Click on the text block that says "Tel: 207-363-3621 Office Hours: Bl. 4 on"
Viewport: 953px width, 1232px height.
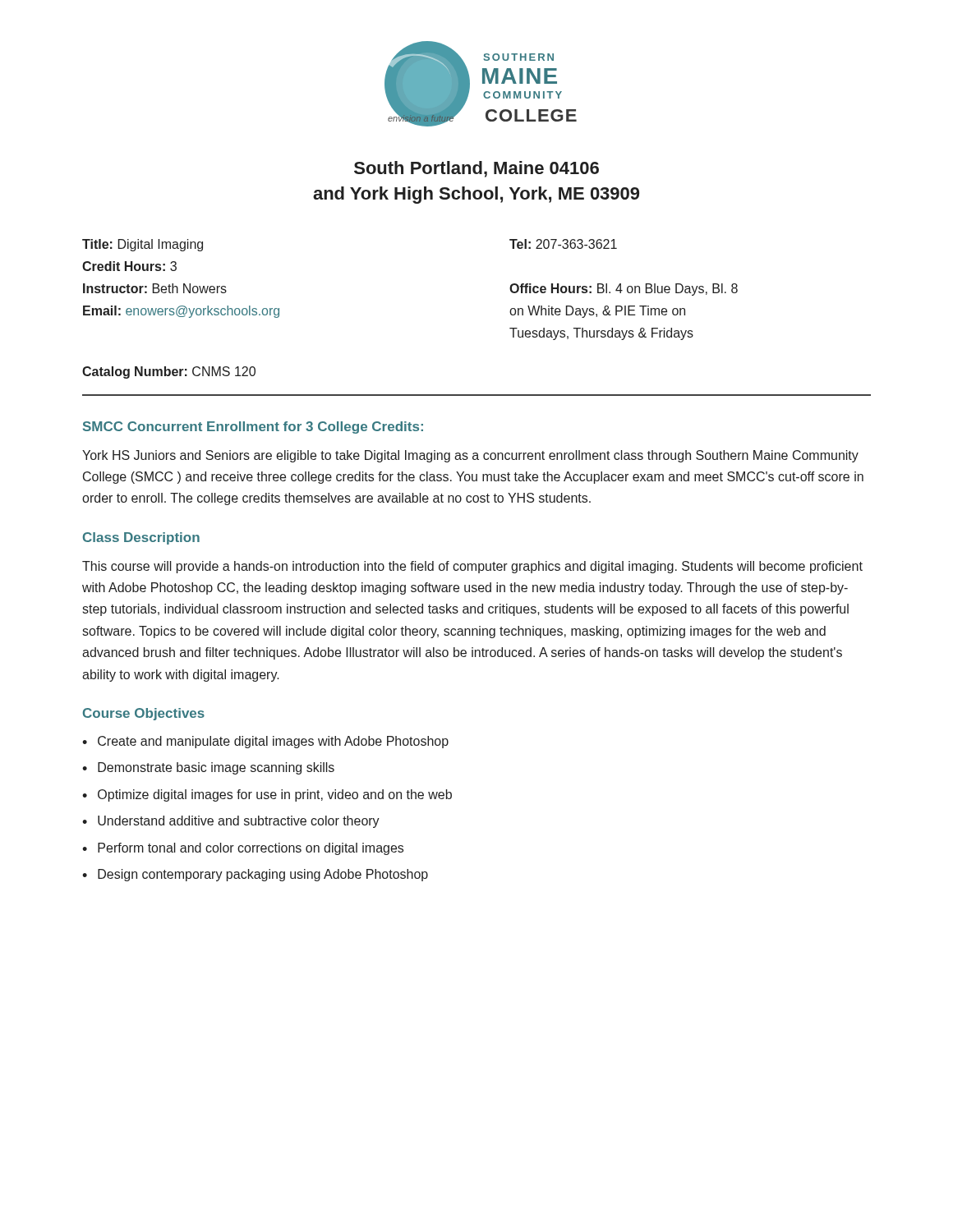[690, 289]
